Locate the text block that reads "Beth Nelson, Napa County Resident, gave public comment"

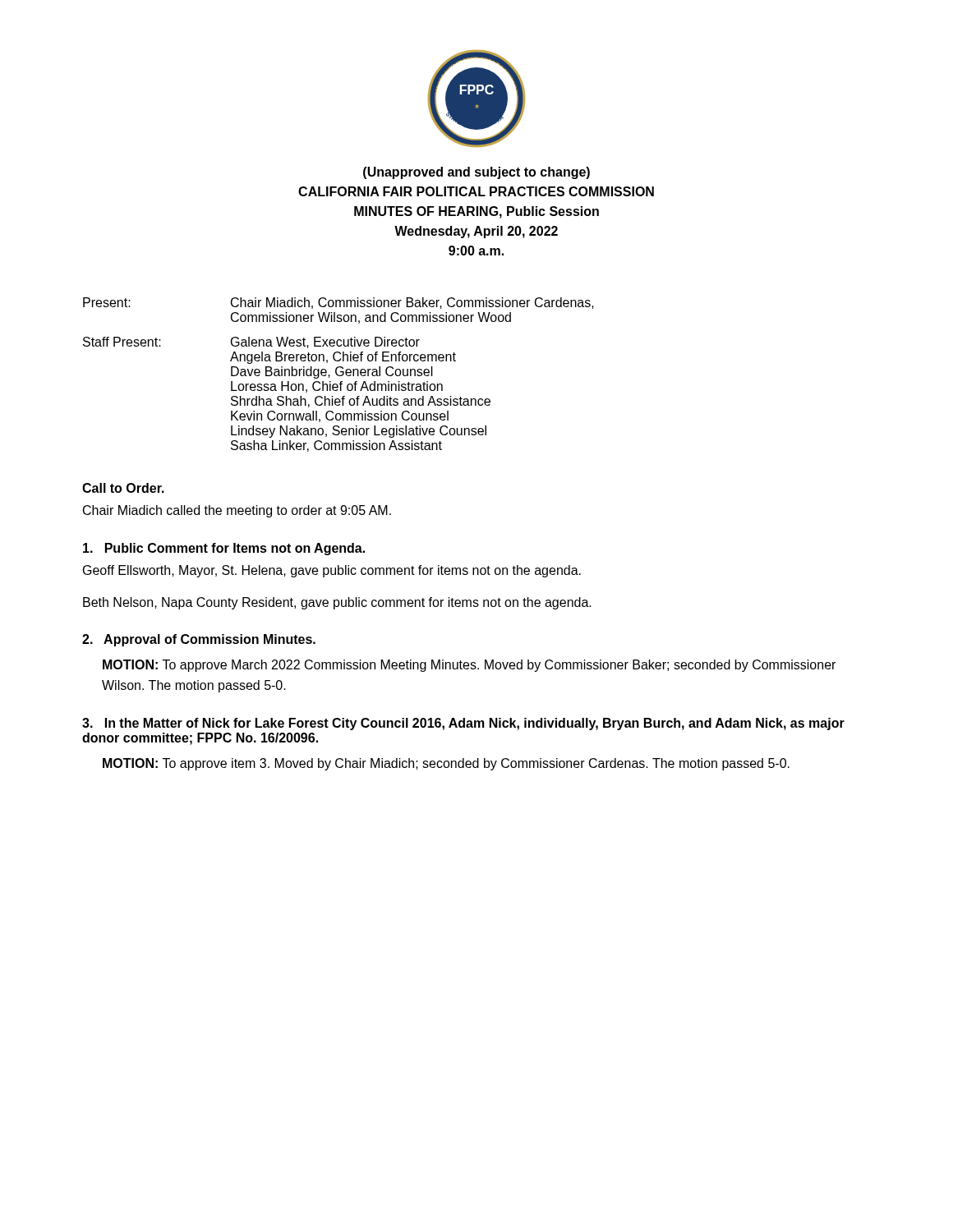coord(337,602)
